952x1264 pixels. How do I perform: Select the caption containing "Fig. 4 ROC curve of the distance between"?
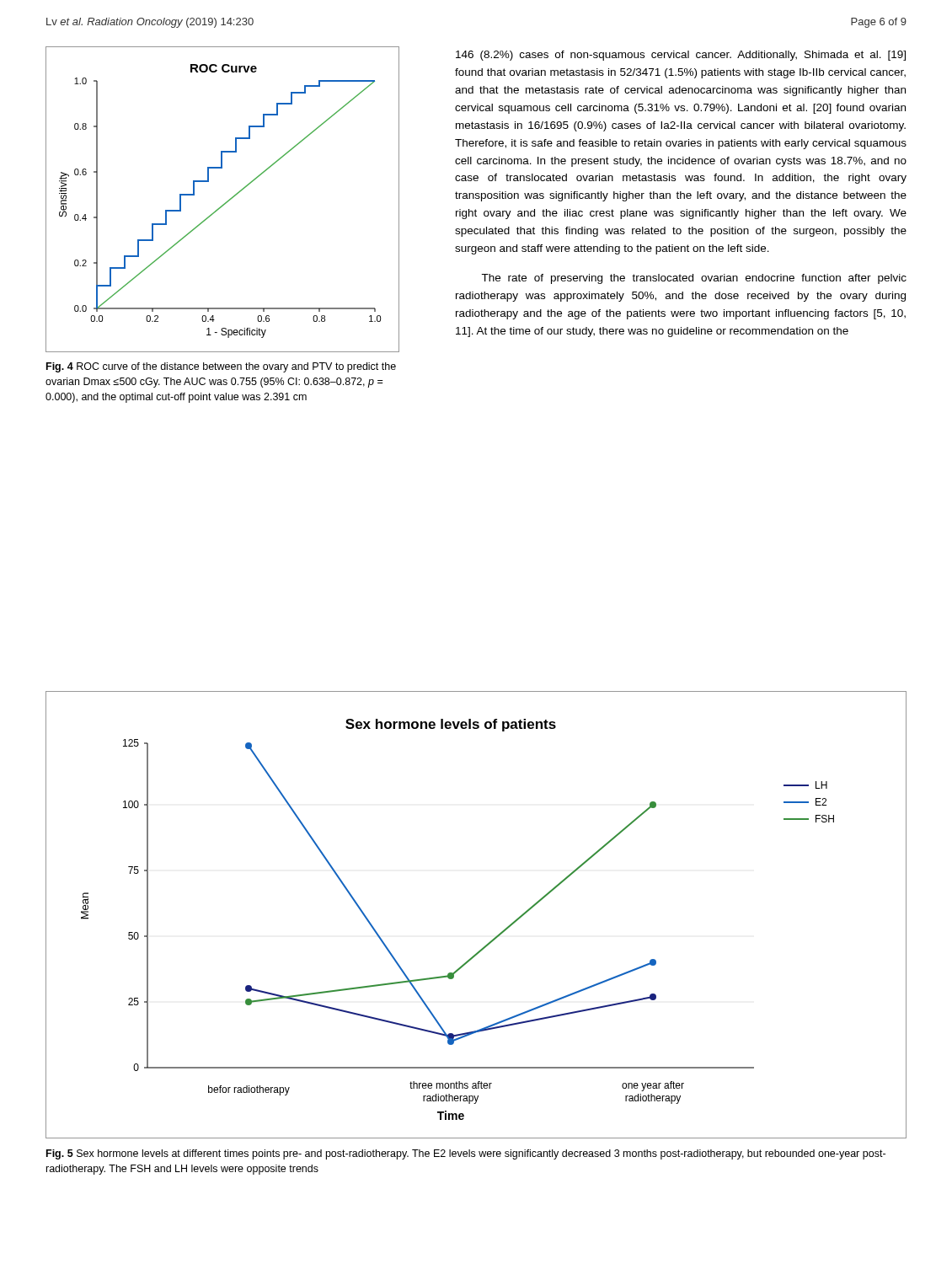point(221,382)
